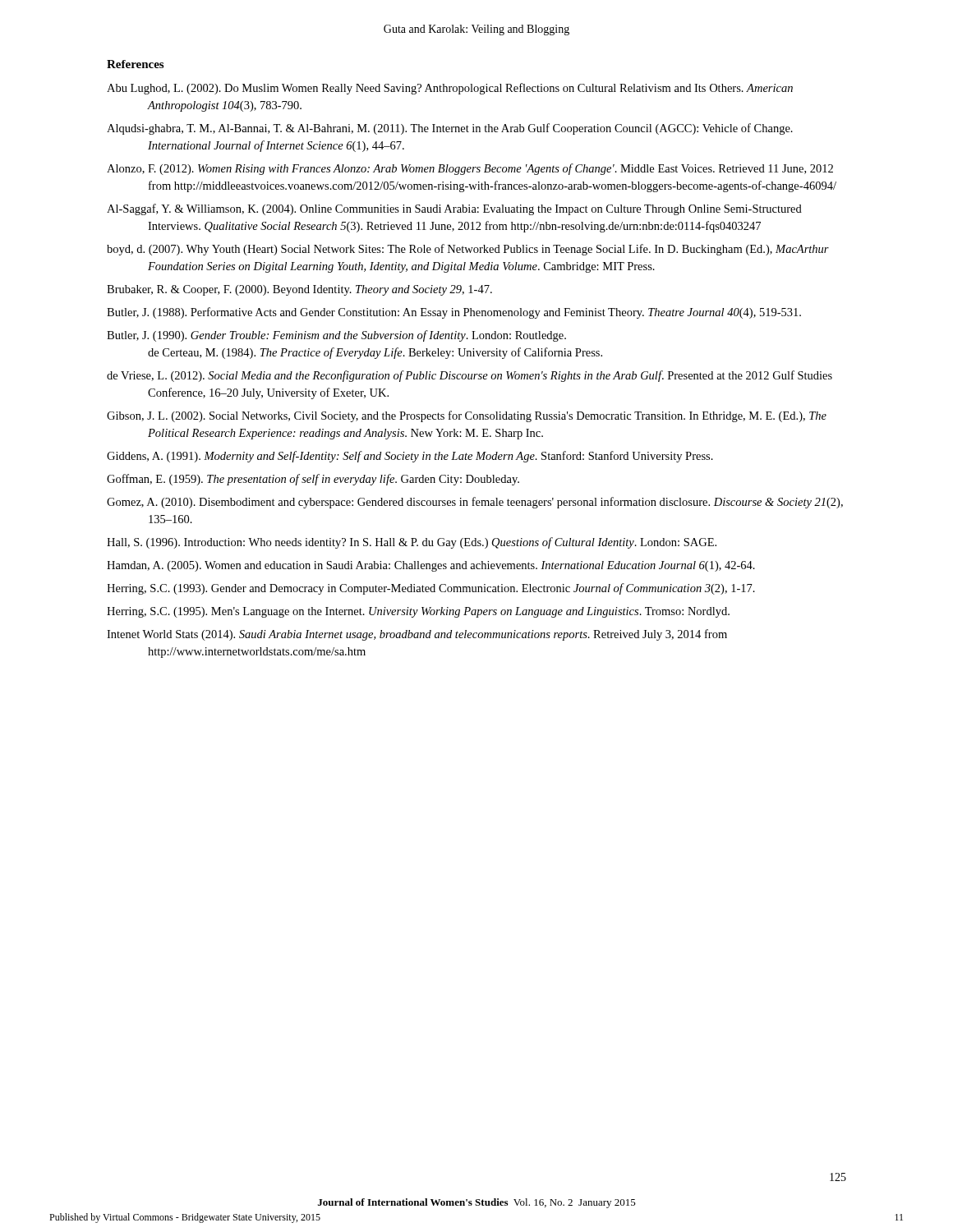Select the text starting "boyd, d. (2007). Why Youth"
Viewport: 953px width, 1232px height.
[x=468, y=258]
